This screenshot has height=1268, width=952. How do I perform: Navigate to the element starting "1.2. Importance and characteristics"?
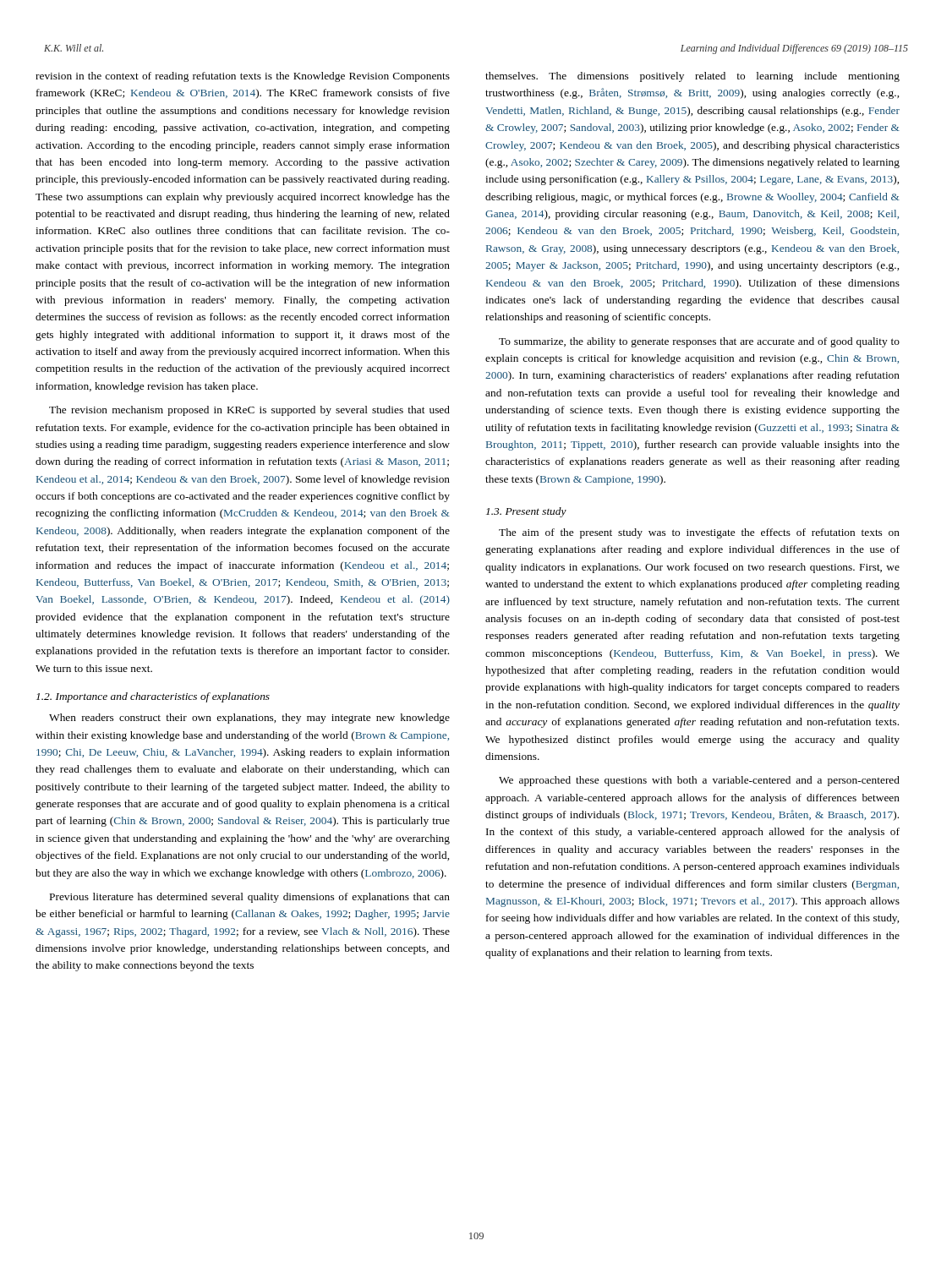[x=153, y=696]
